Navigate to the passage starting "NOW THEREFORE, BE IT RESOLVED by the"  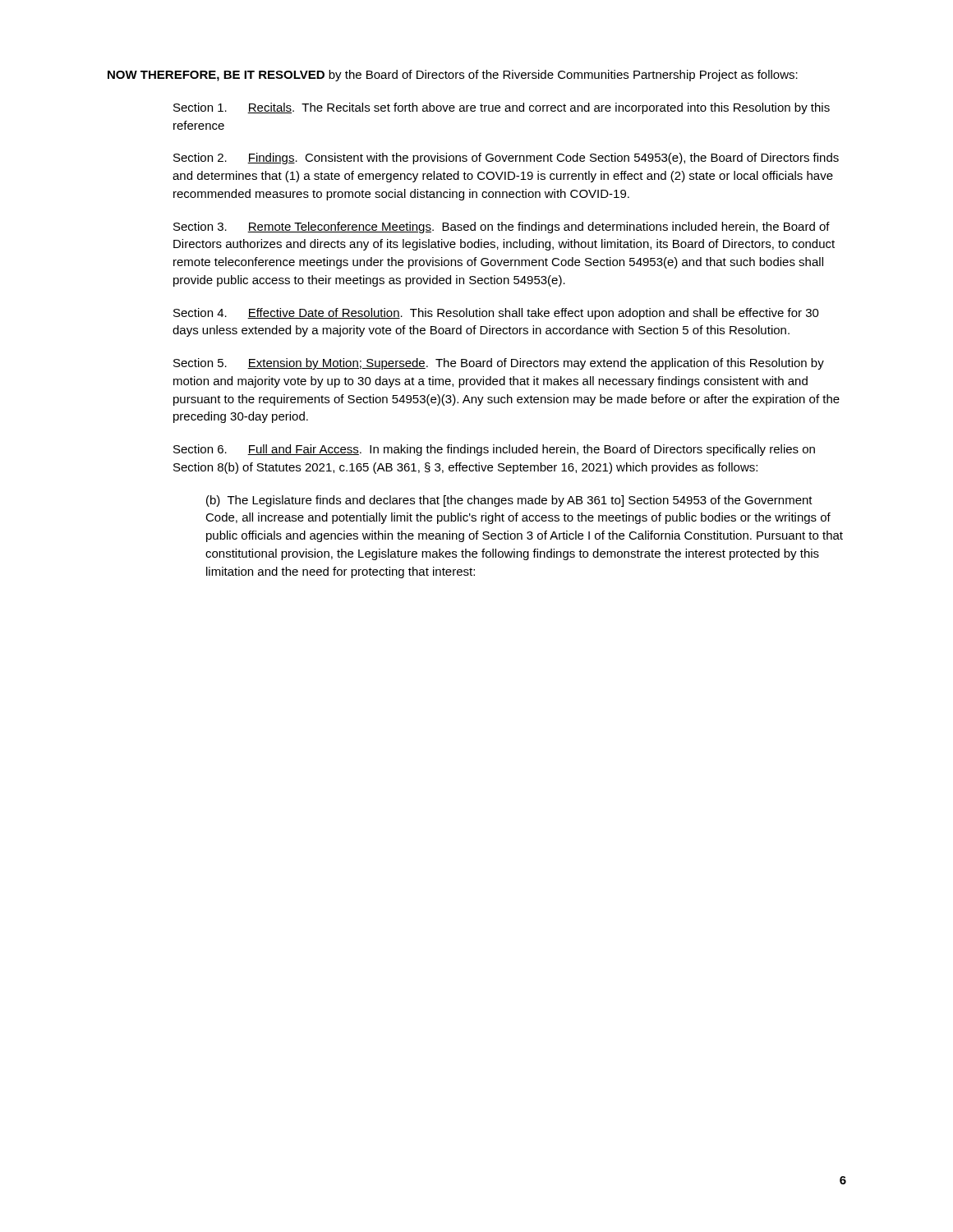click(453, 74)
